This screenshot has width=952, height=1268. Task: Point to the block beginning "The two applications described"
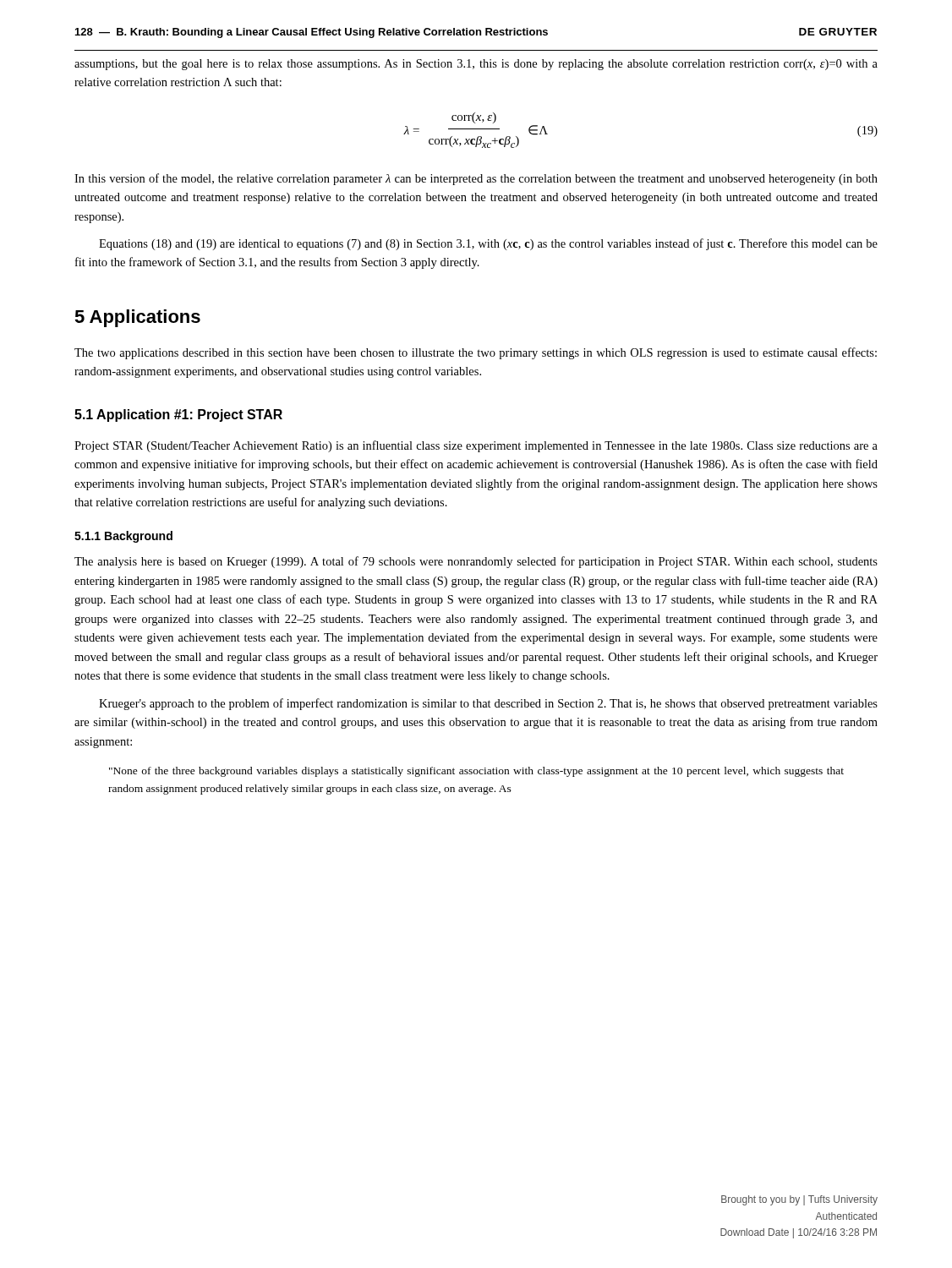[x=476, y=362]
